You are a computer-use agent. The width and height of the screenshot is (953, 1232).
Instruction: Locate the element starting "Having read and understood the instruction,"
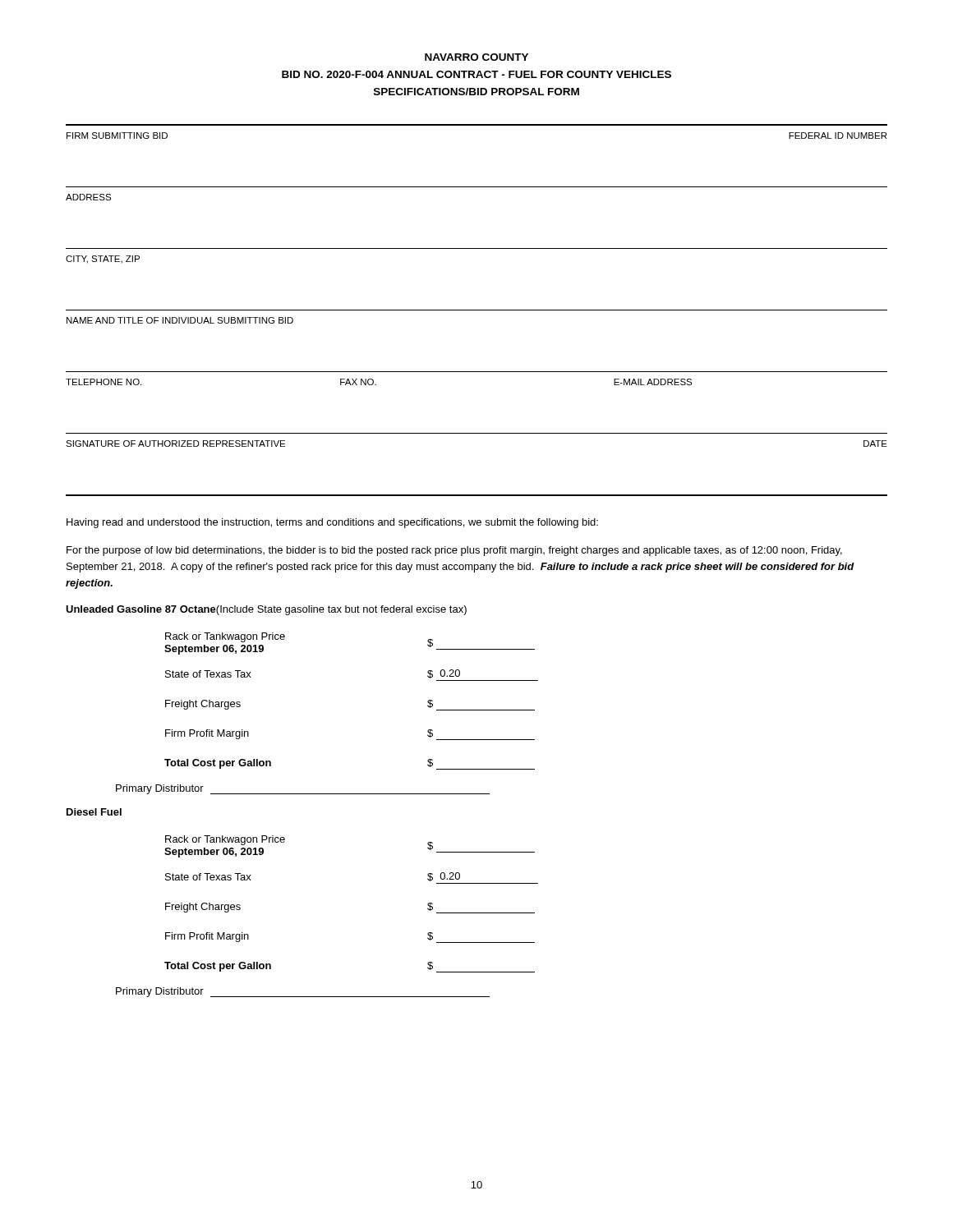pos(332,522)
